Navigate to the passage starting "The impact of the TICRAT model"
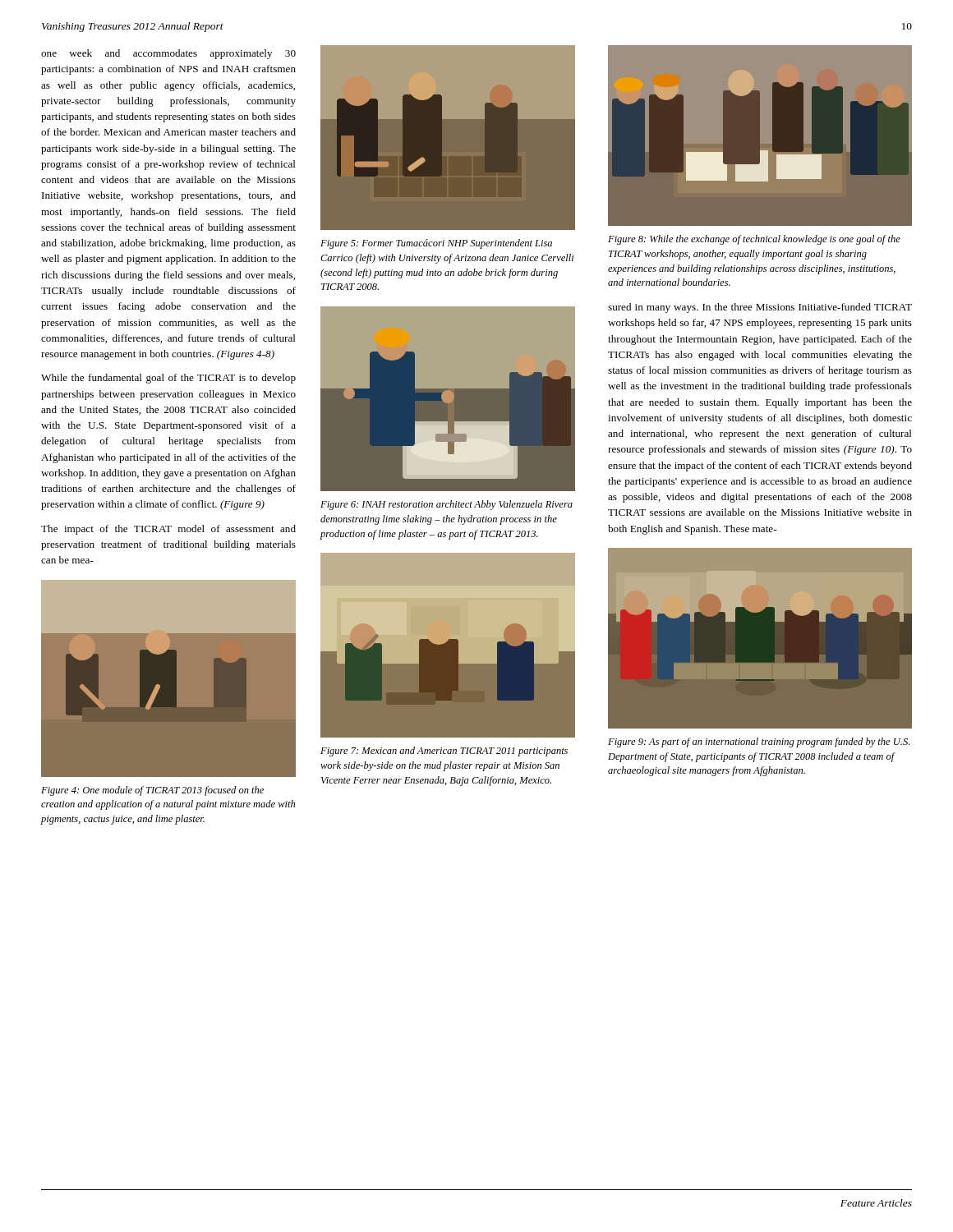Image resolution: width=953 pixels, height=1232 pixels. (168, 544)
